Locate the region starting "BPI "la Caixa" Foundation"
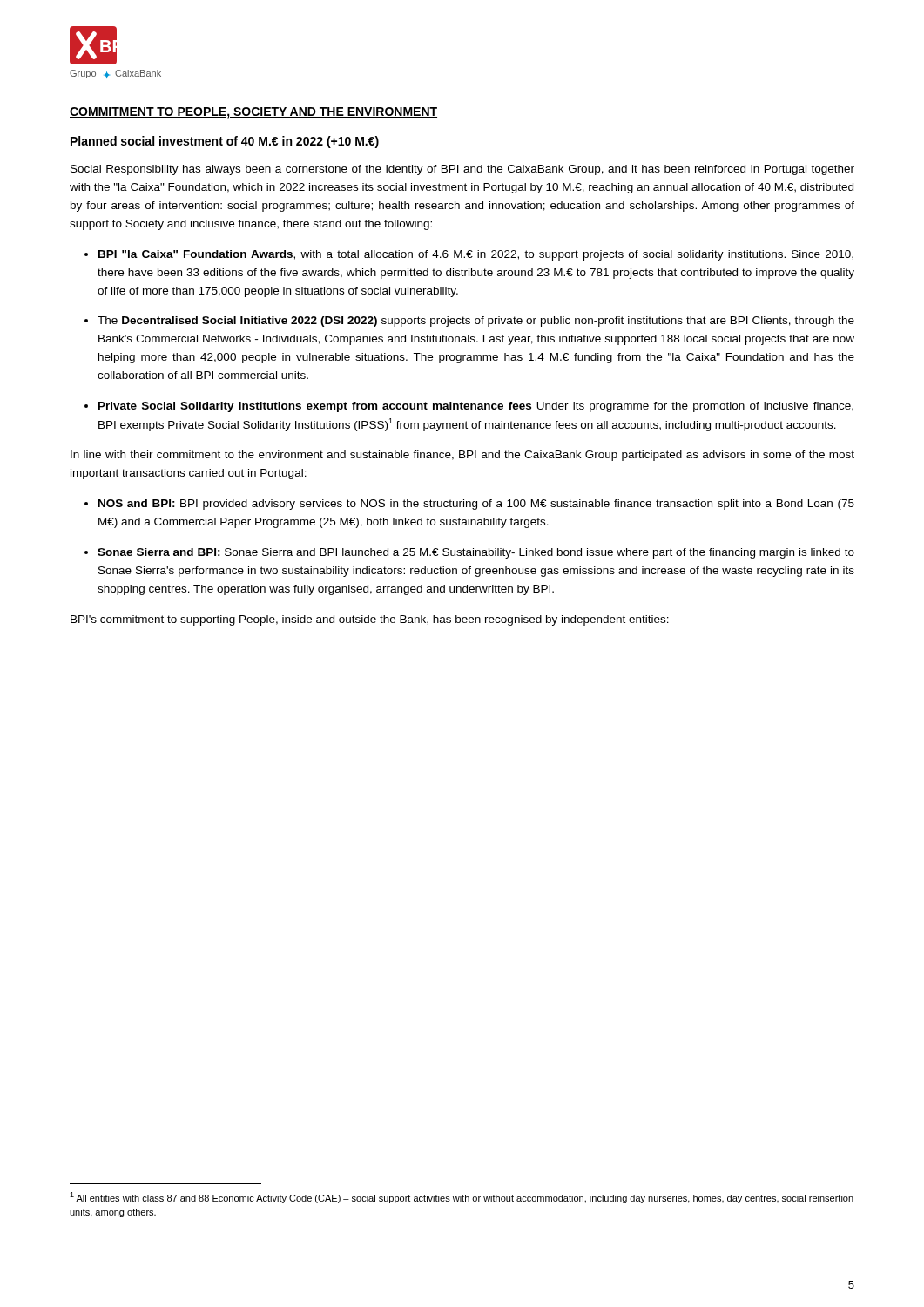The image size is (924, 1307). click(476, 272)
